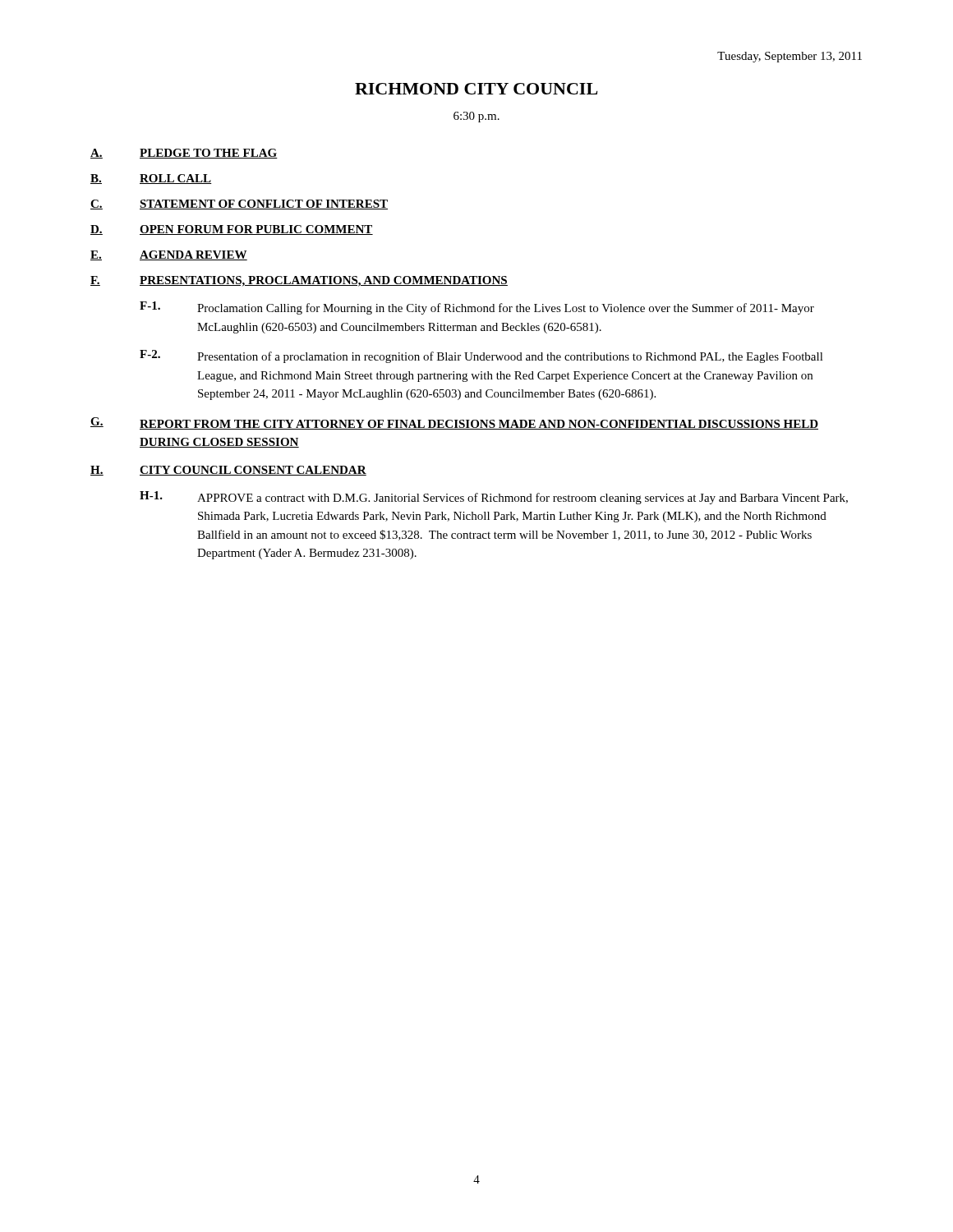Navigate to the passage starting "RICHMOND CITY COUNCIL"
The height and width of the screenshot is (1232, 953).
point(476,88)
